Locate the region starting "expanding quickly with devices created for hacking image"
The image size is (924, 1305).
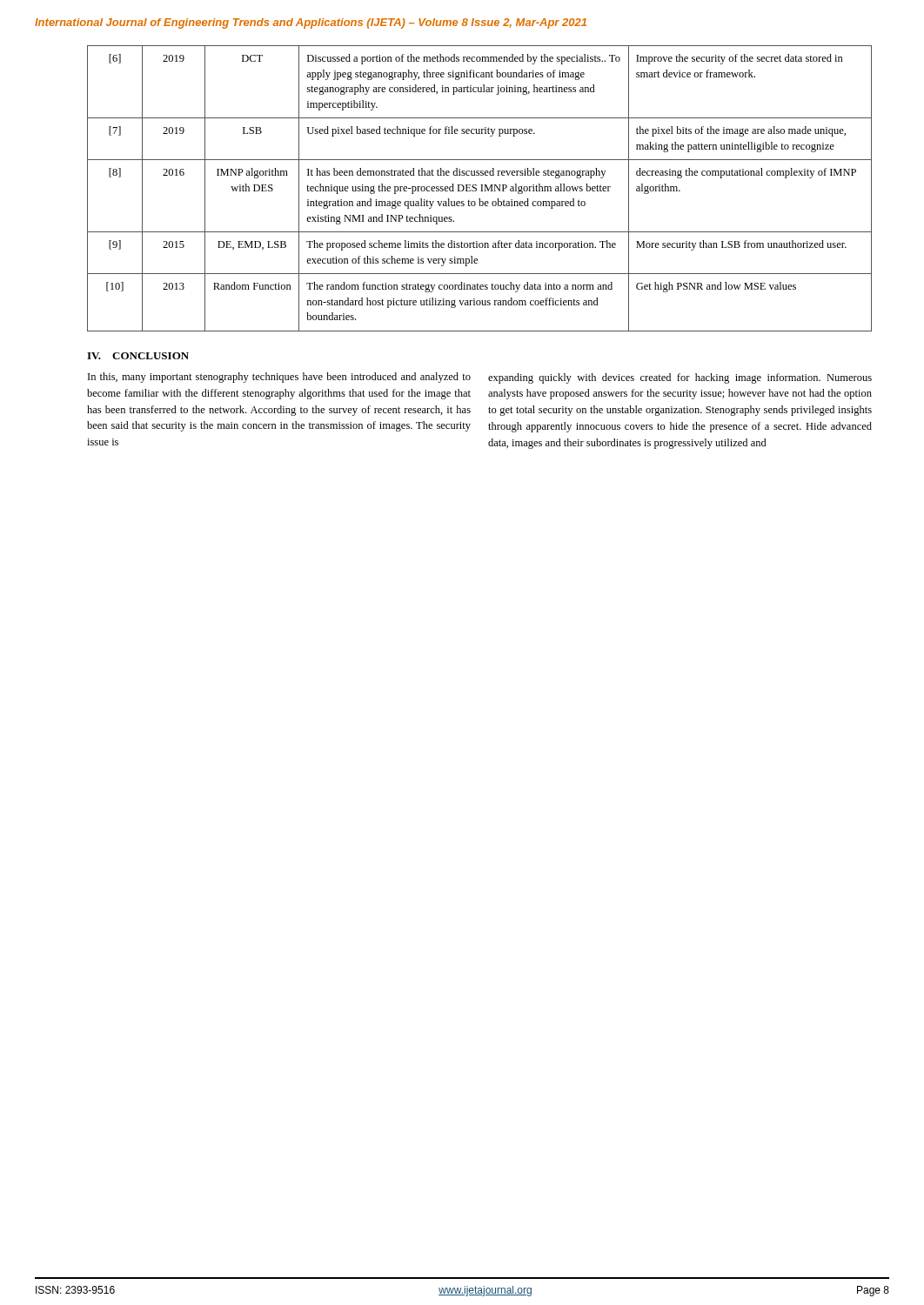[680, 410]
